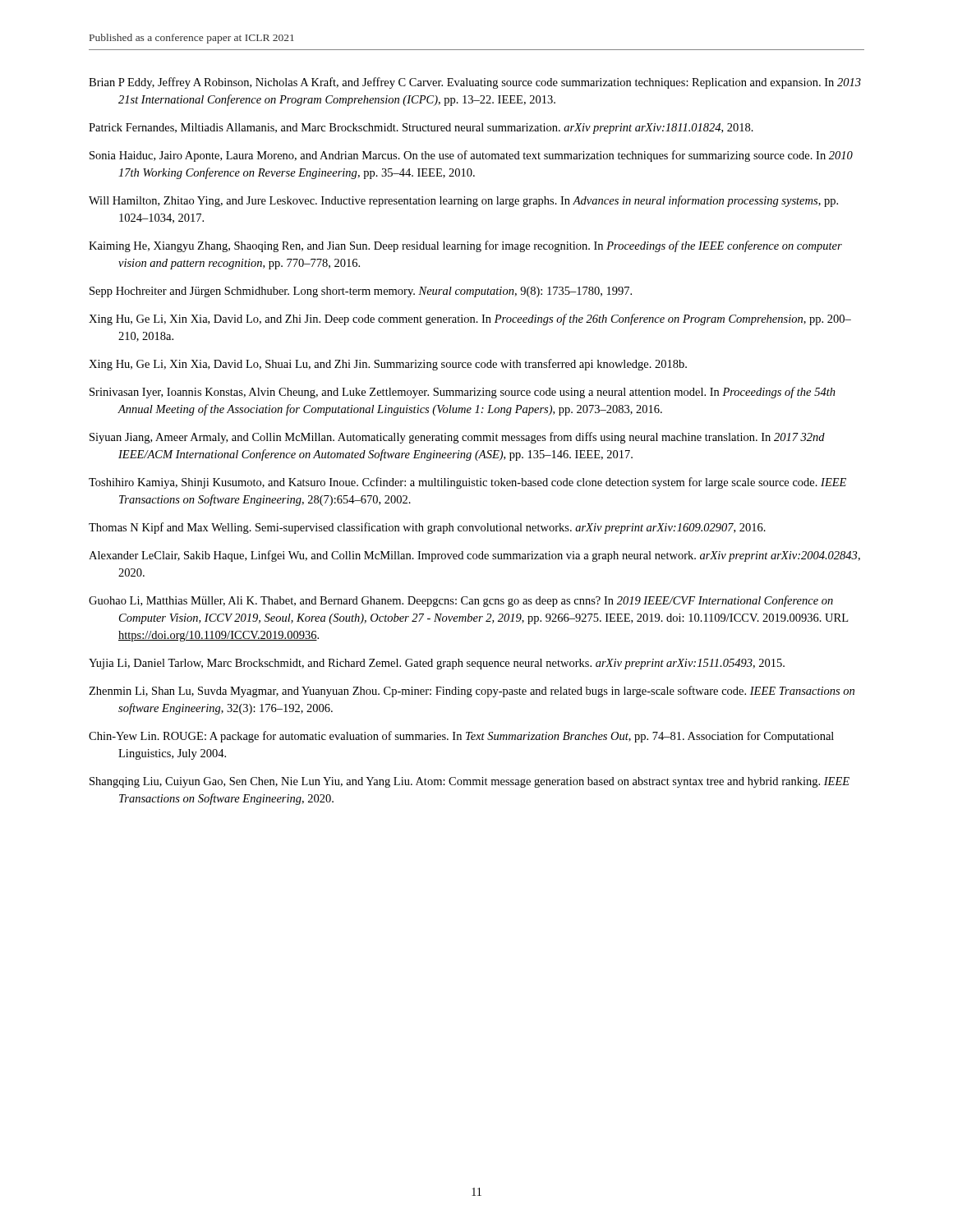Image resolution: width=953 pixels, height=1232 pixels.
Task: Locate the list item containing "Sonia Haiduc, Jairo Aponte, Laura Moreno, and"
Action: 471,164
